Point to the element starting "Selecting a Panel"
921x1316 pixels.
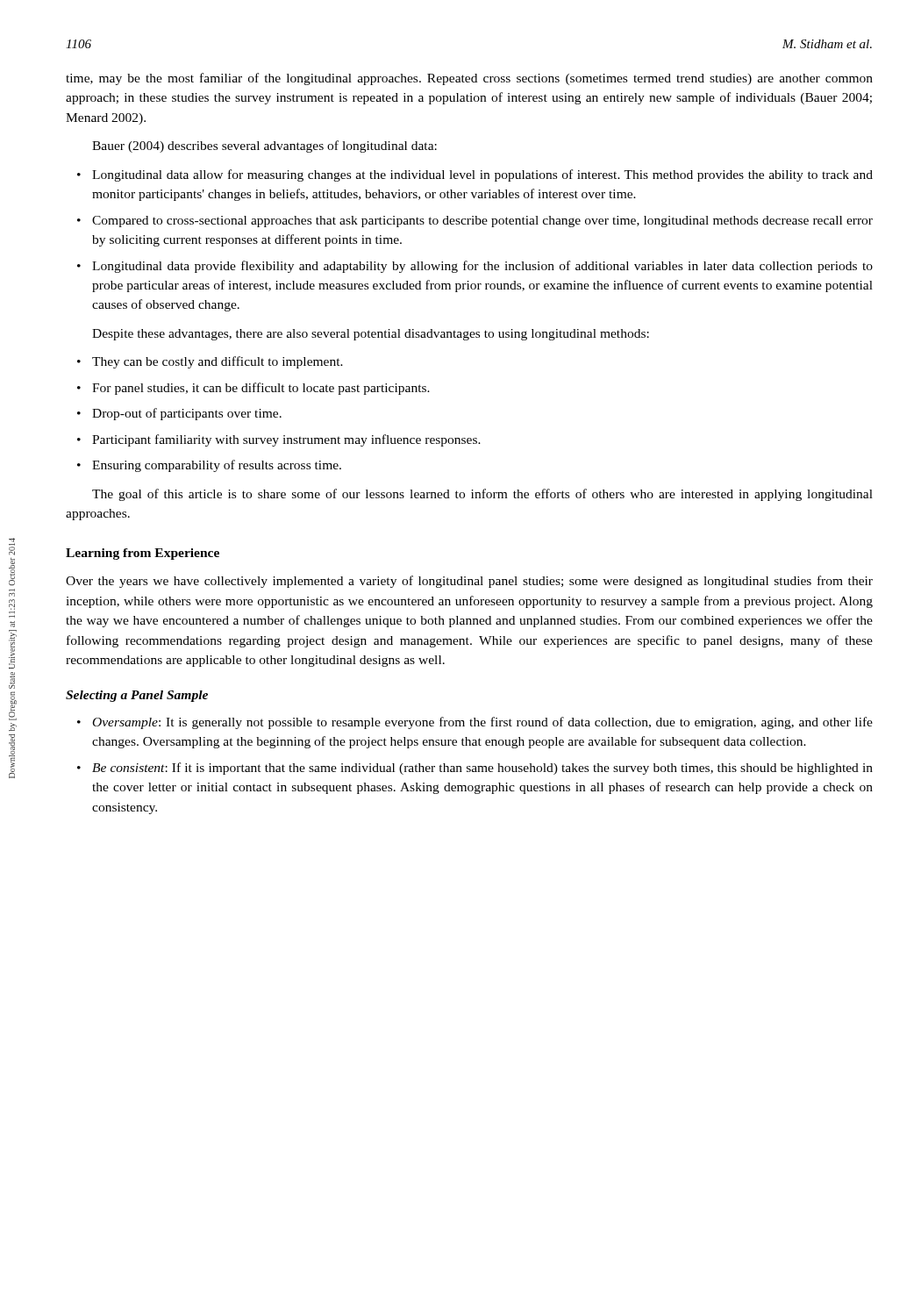pyautogui.click(x=137, y=695)
